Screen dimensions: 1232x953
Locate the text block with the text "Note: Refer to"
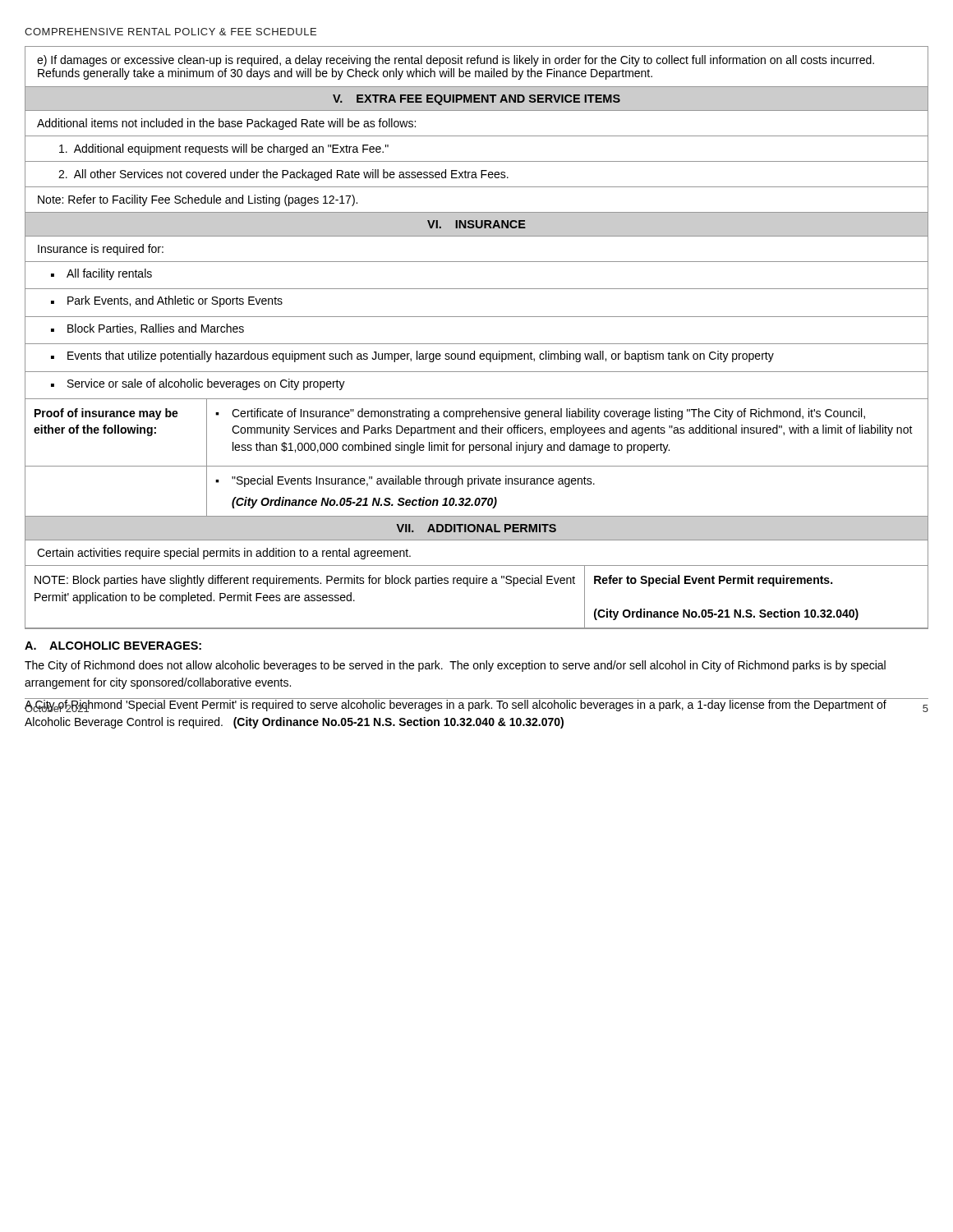pos(198,200)
